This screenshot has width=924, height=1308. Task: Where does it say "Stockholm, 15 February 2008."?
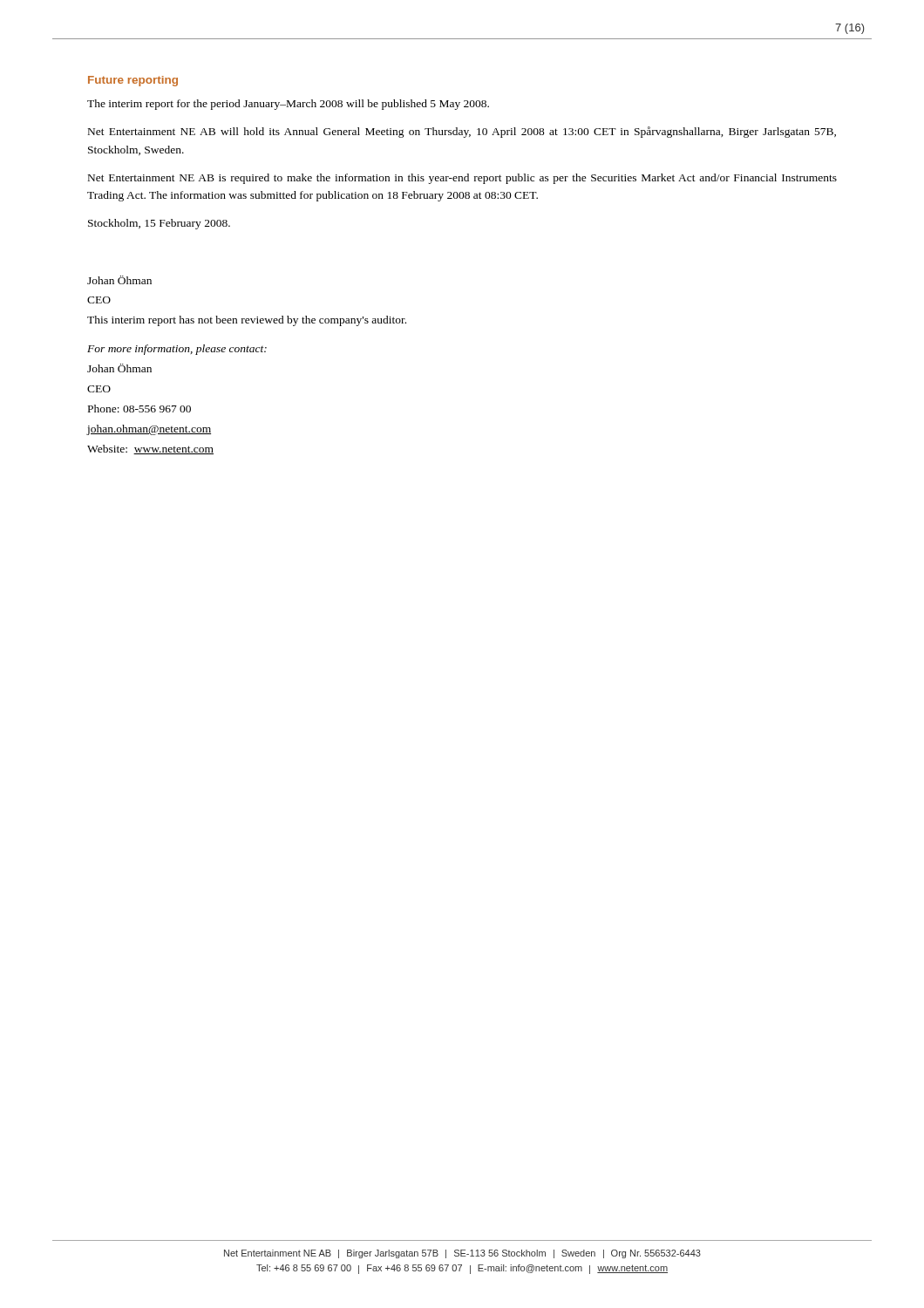click(x=159, y=223)
